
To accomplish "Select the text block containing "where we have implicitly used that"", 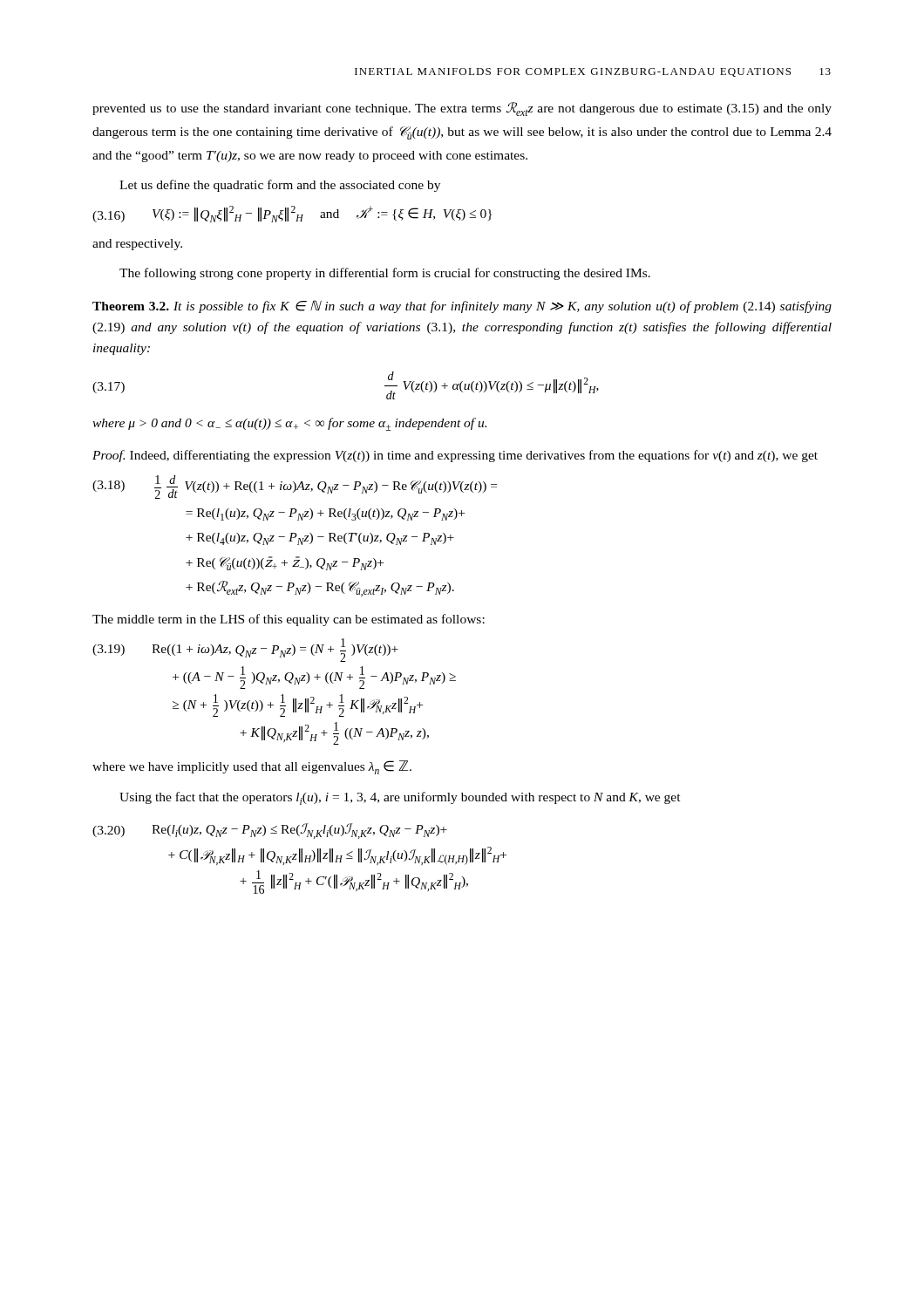I will tap(252, 768).
